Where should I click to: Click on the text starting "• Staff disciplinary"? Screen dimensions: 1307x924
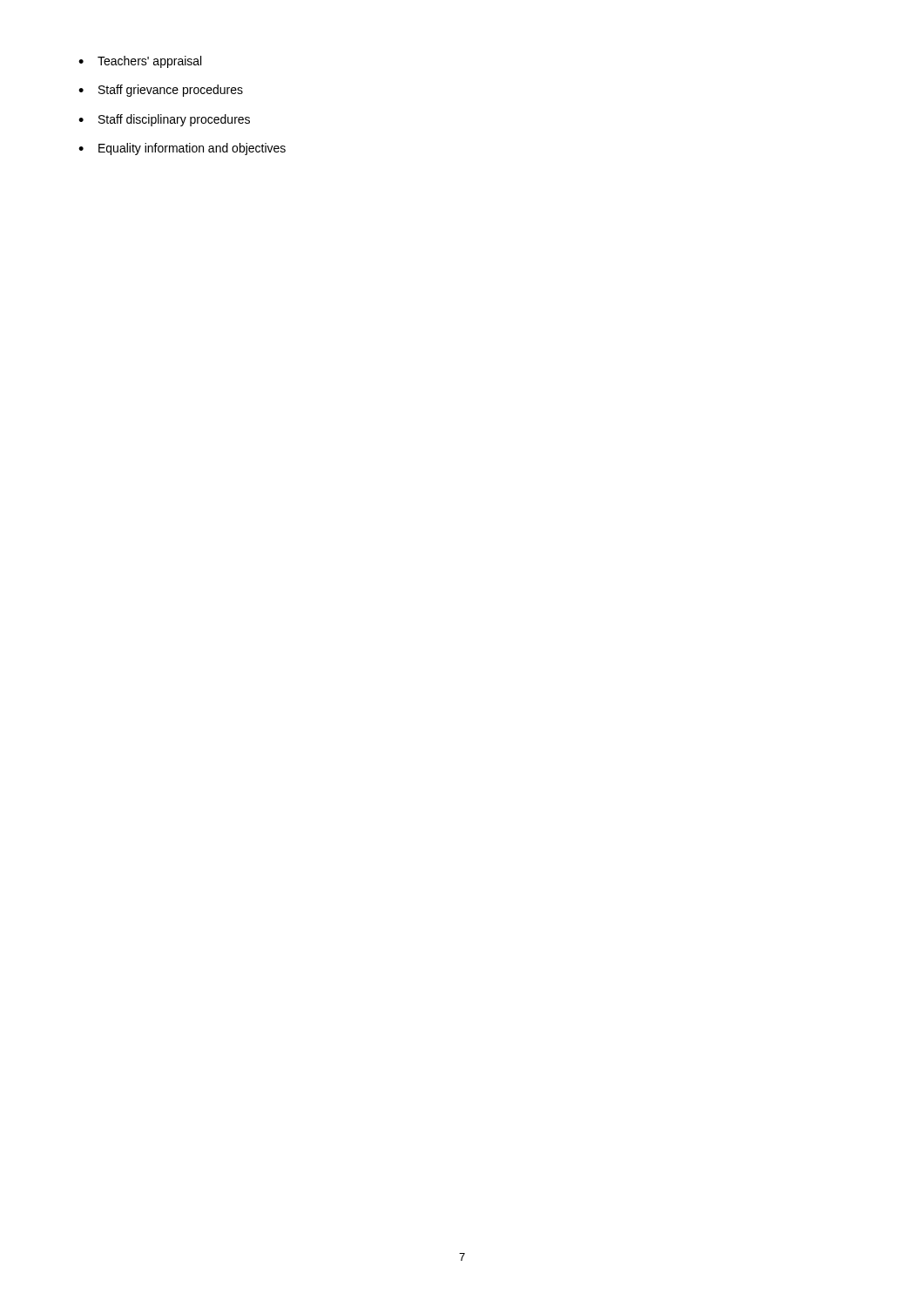pyautogui.click(x=164, y=121)
